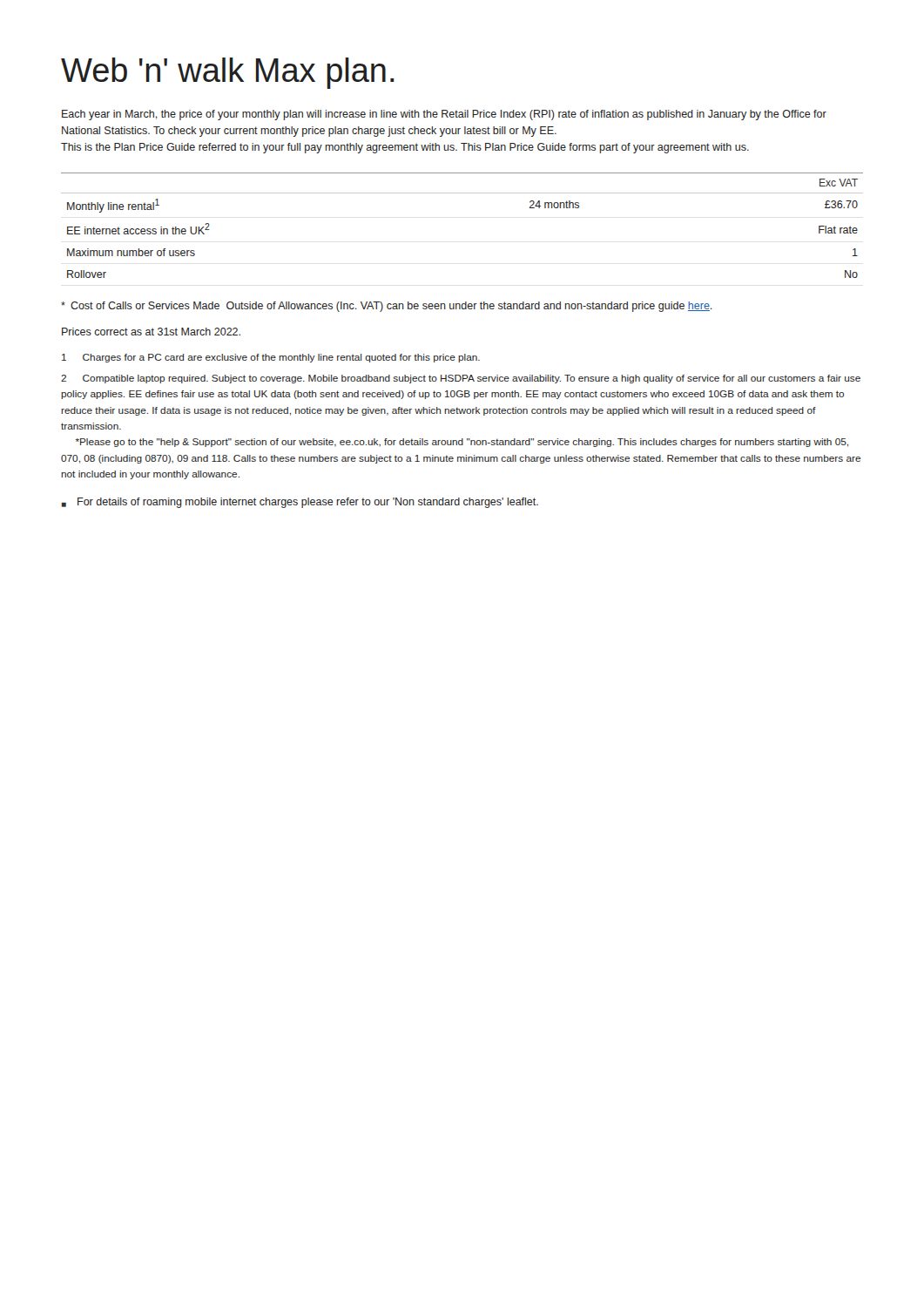
Task: Locate the block of text that opens with "■ For details of roaming mobile internet"
Action: click(x=300, y=503)
